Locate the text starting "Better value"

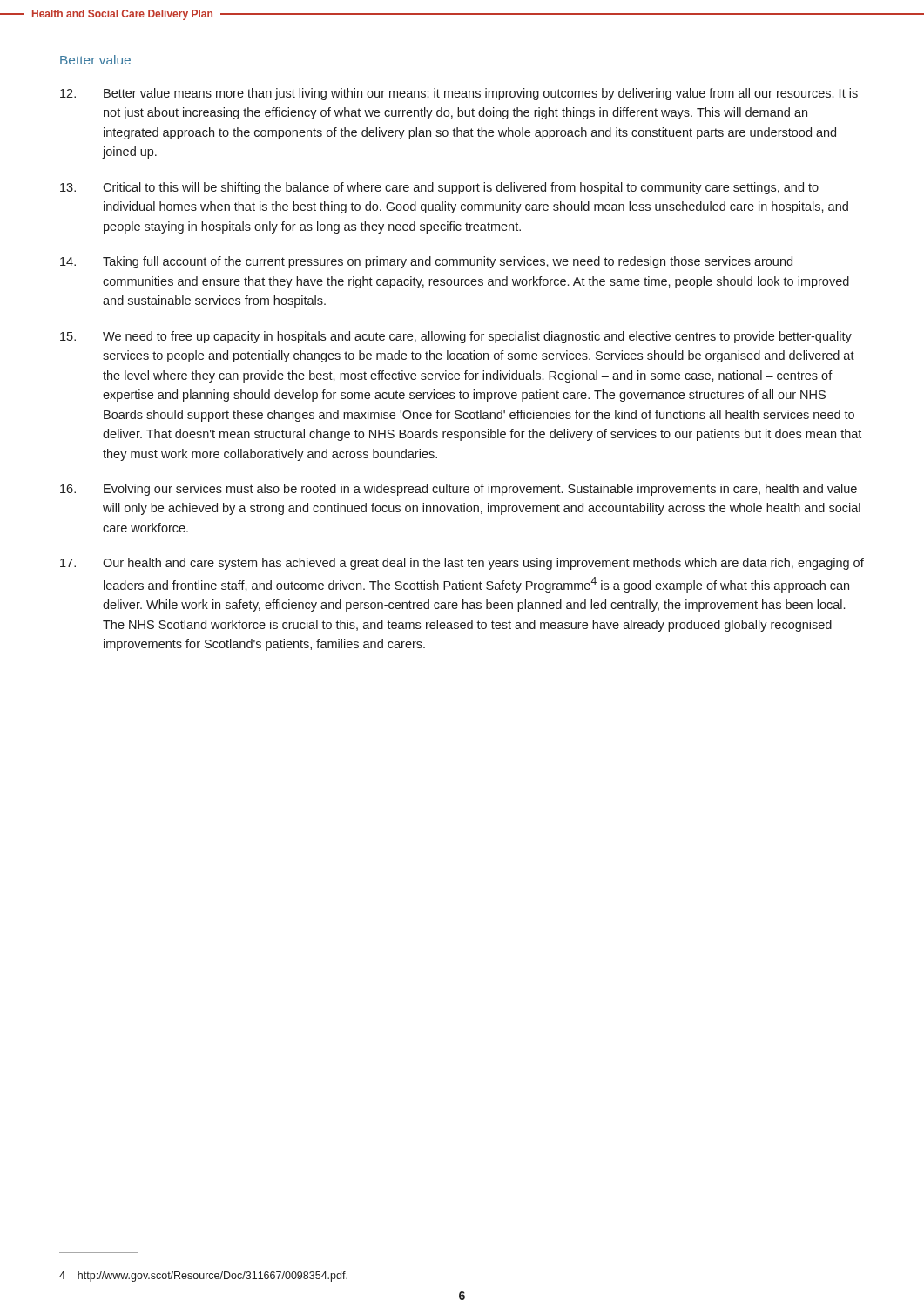95,60
